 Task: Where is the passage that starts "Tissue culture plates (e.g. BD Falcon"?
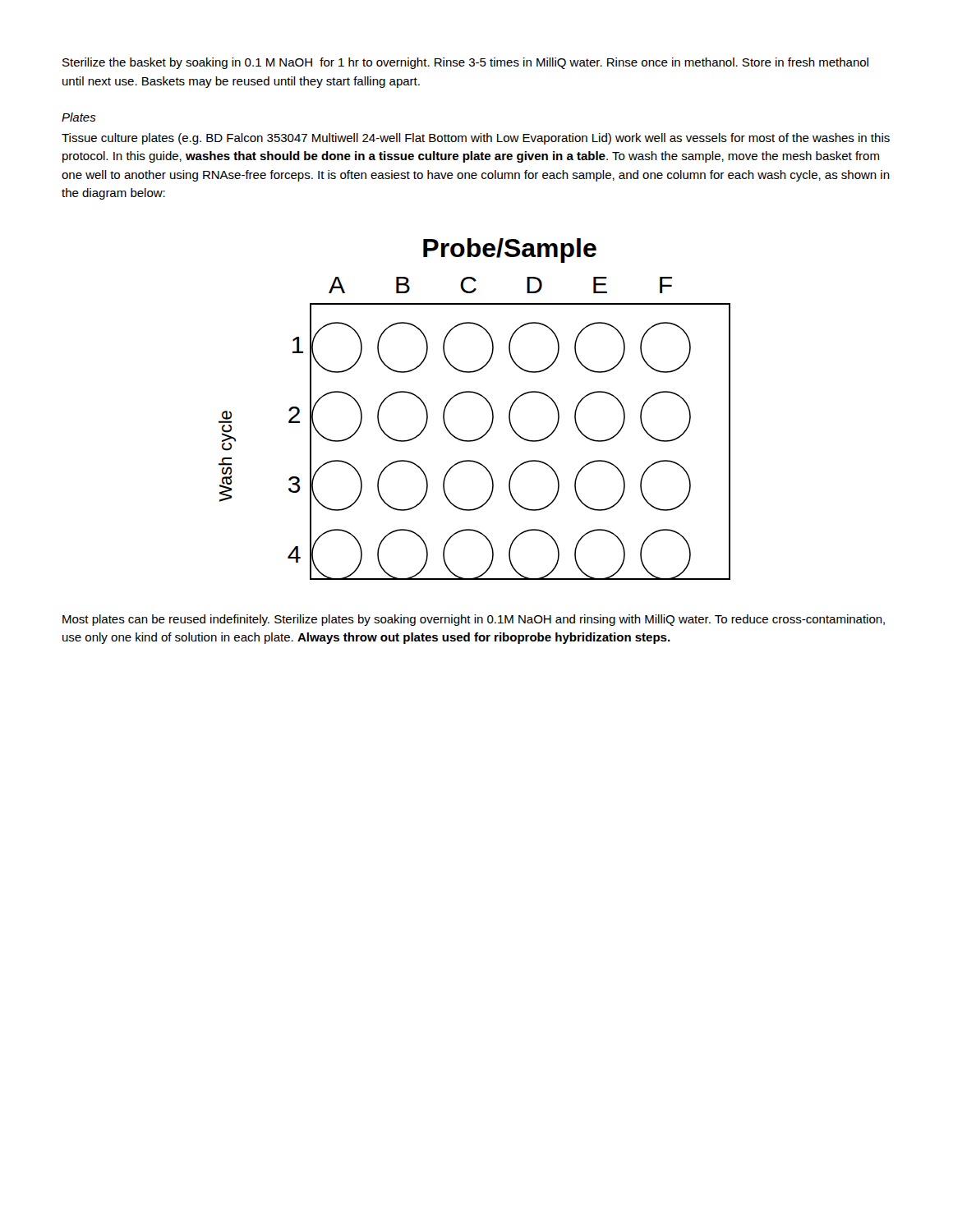tap(476, 165)
